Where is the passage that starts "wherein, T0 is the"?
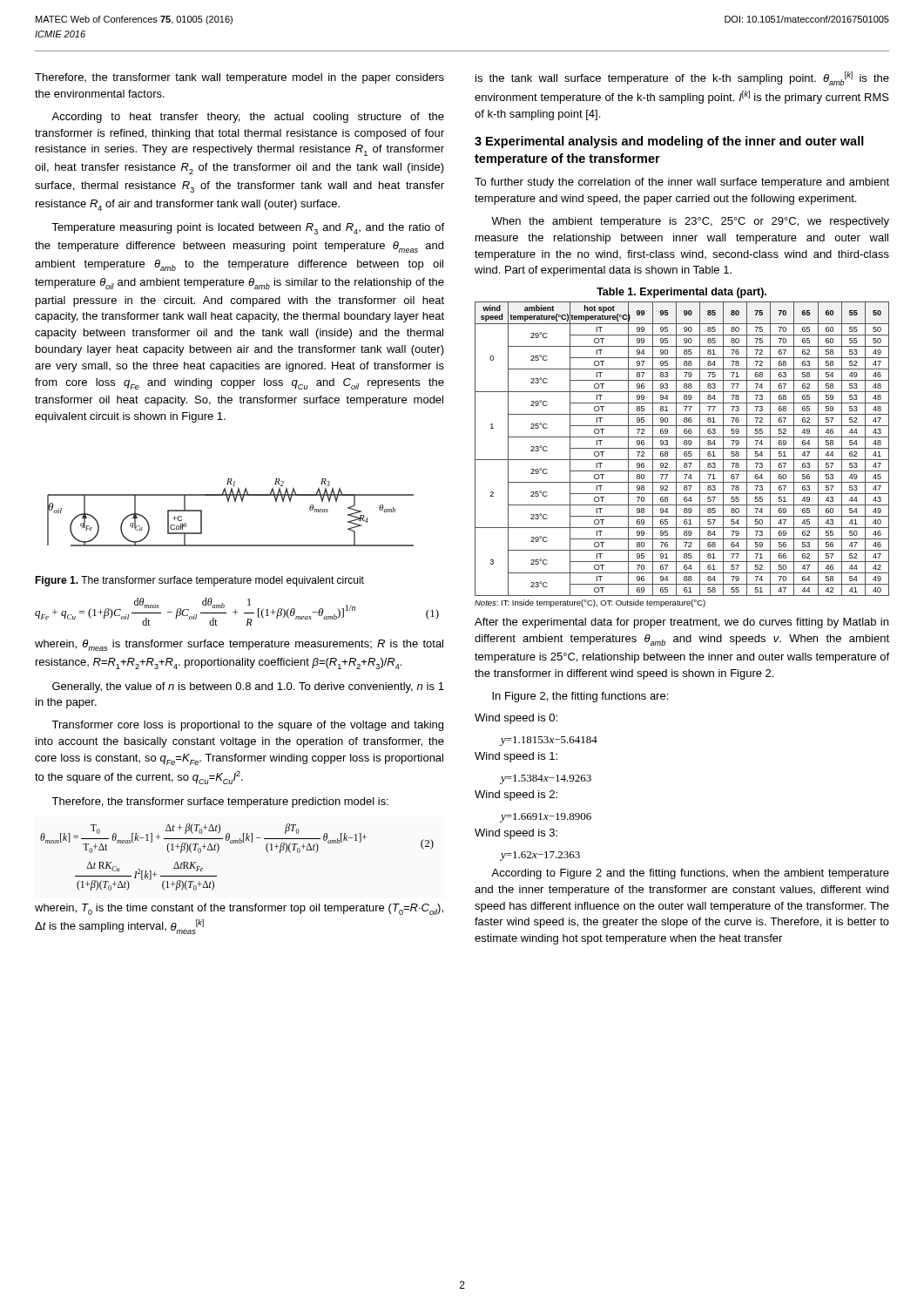The width and height of the screenshot is (924, 1307). point(240,918)
